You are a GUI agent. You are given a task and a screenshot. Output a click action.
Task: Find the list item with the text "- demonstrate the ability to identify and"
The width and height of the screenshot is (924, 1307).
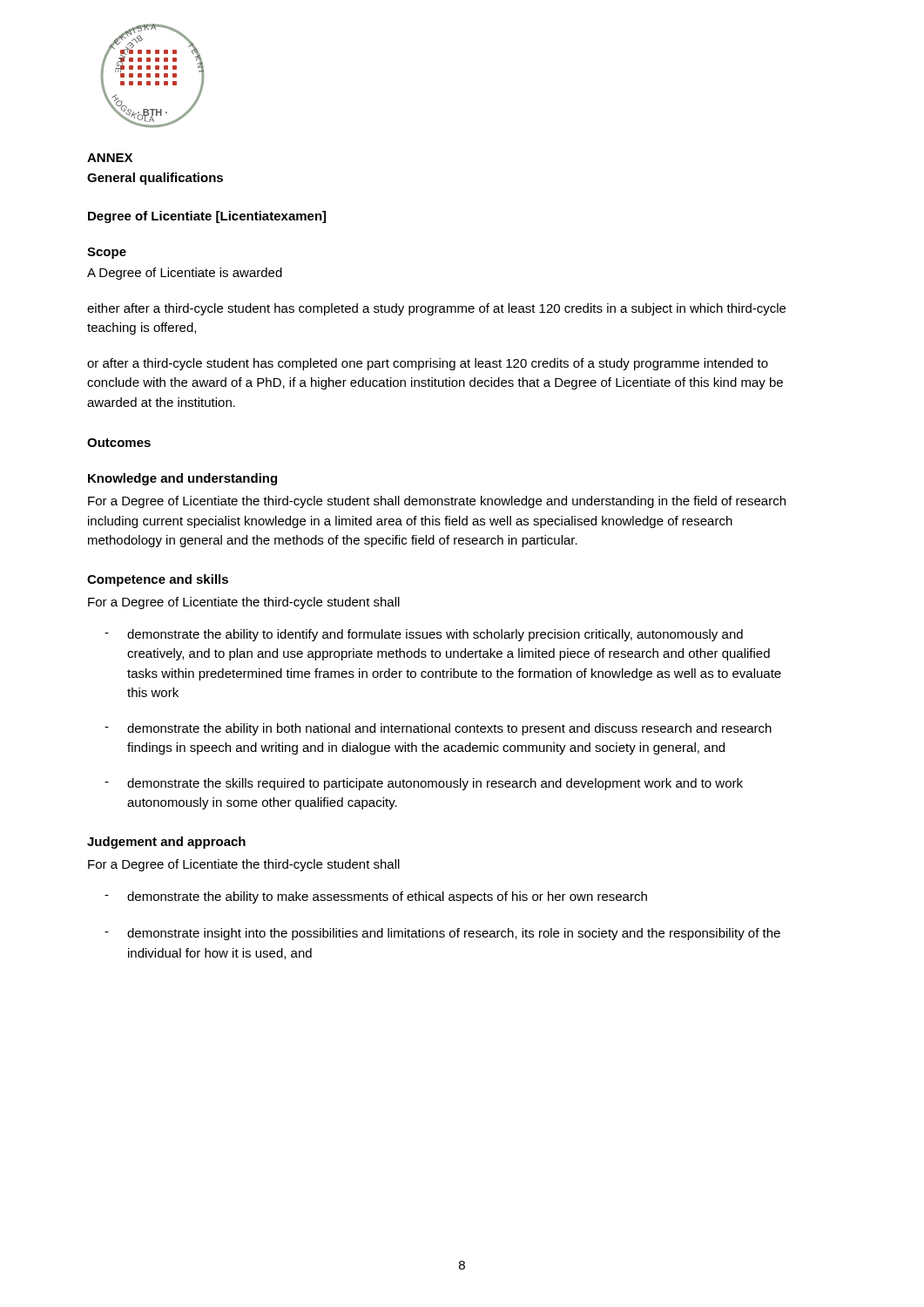coord(453,664)
